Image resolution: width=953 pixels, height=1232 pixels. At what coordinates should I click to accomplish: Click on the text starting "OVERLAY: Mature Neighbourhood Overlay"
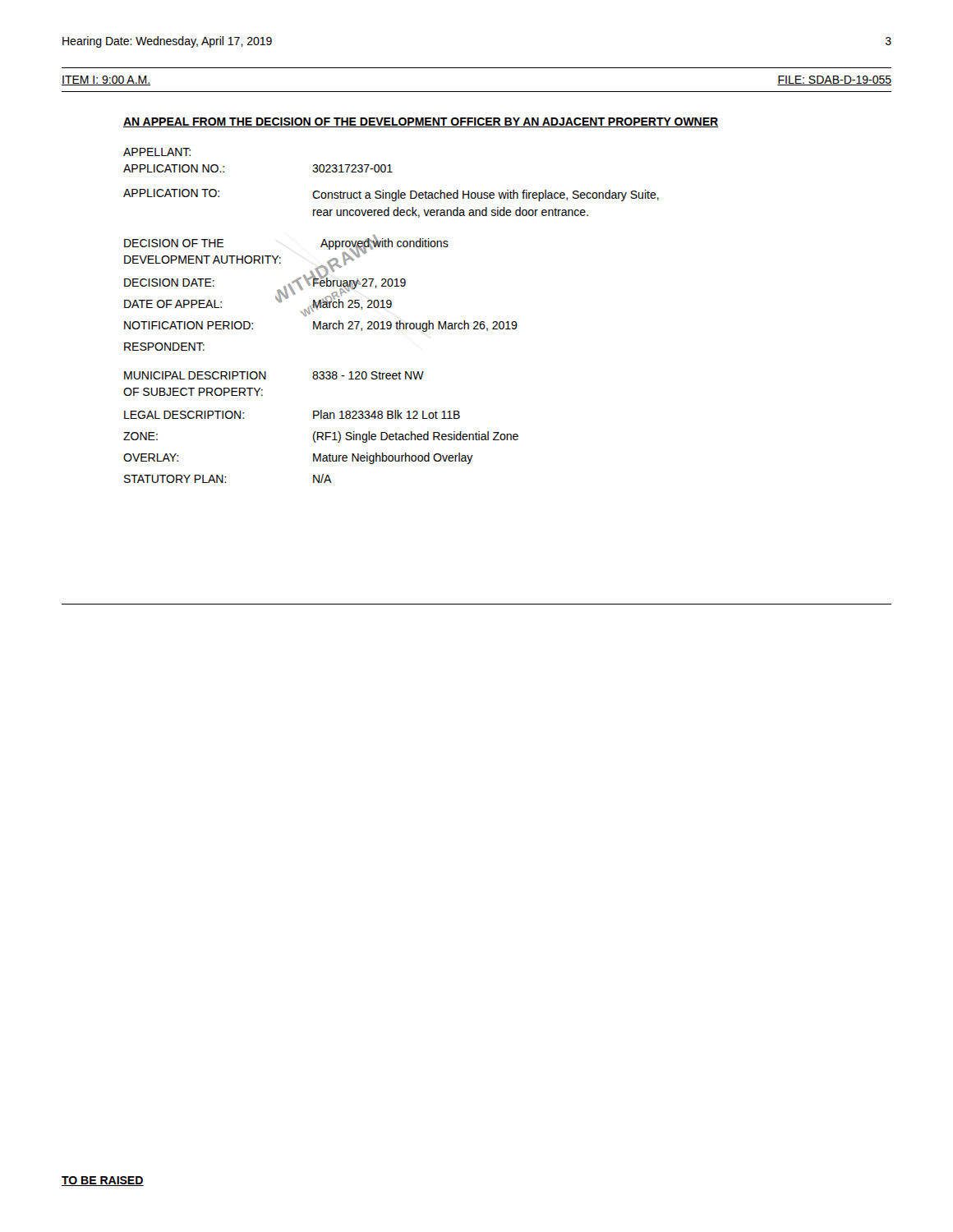(x=152, y=458)
